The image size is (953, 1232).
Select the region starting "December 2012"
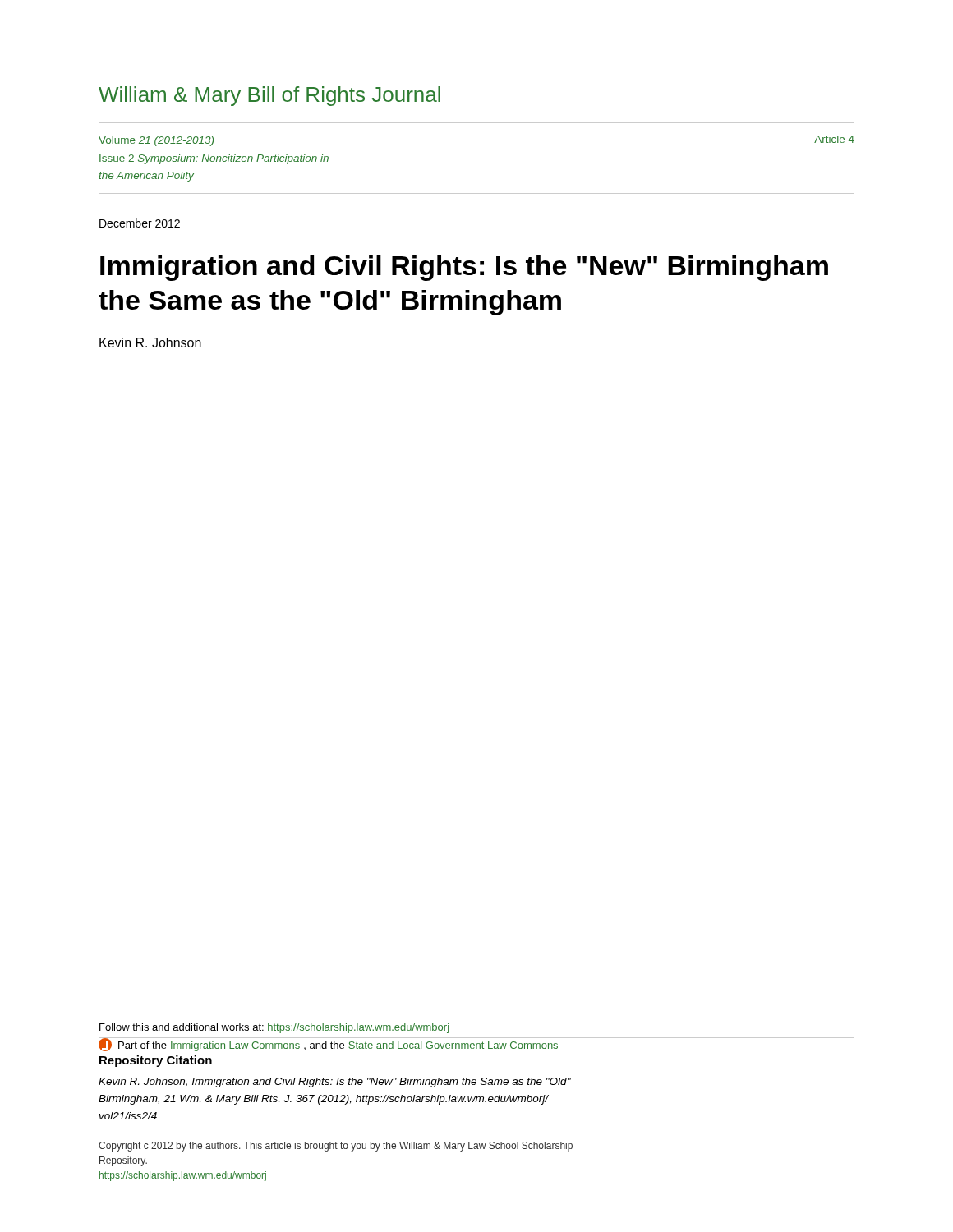[x=139, y=223]
